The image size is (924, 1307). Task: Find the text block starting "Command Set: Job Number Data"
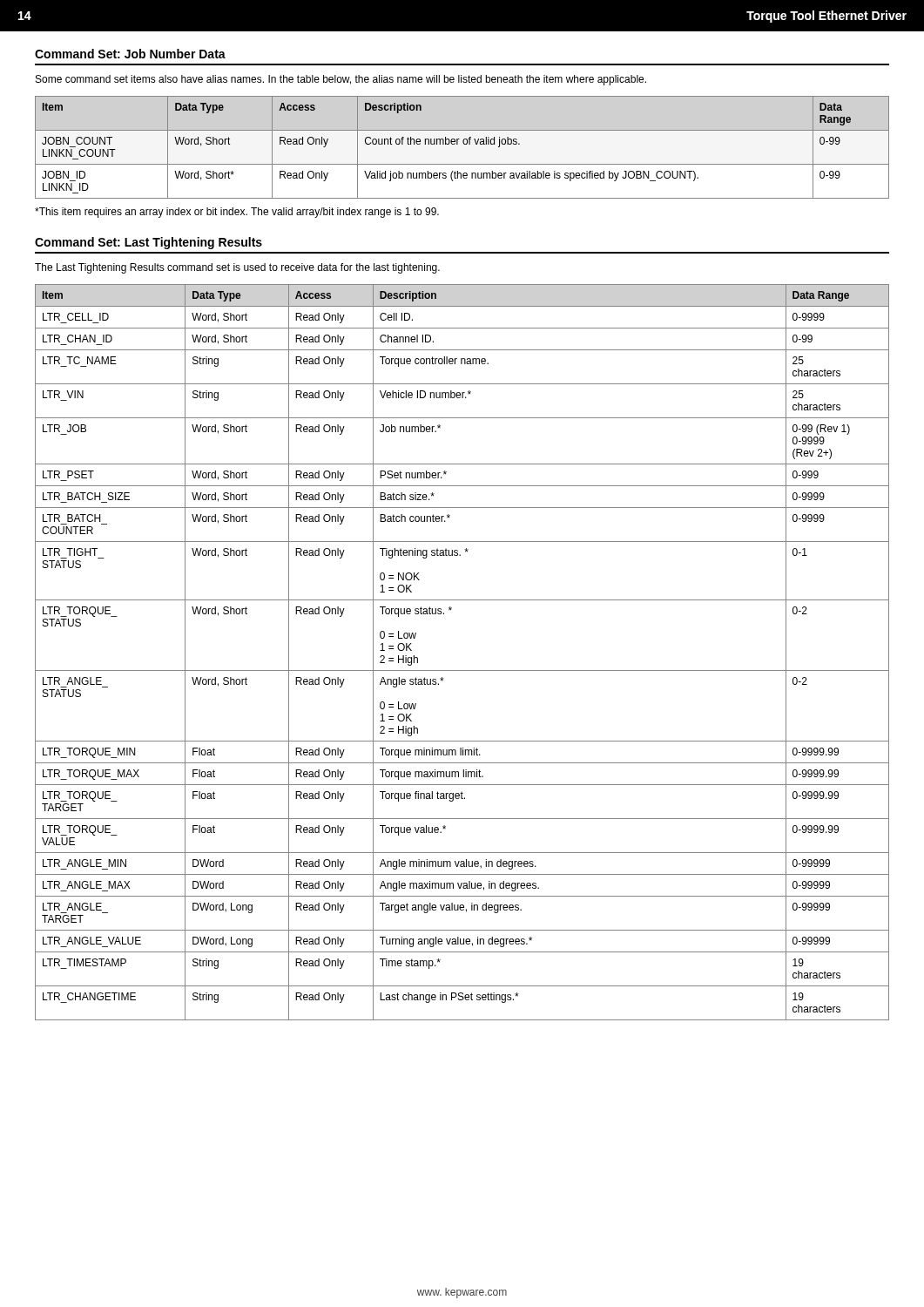click(x=130, y=54)
